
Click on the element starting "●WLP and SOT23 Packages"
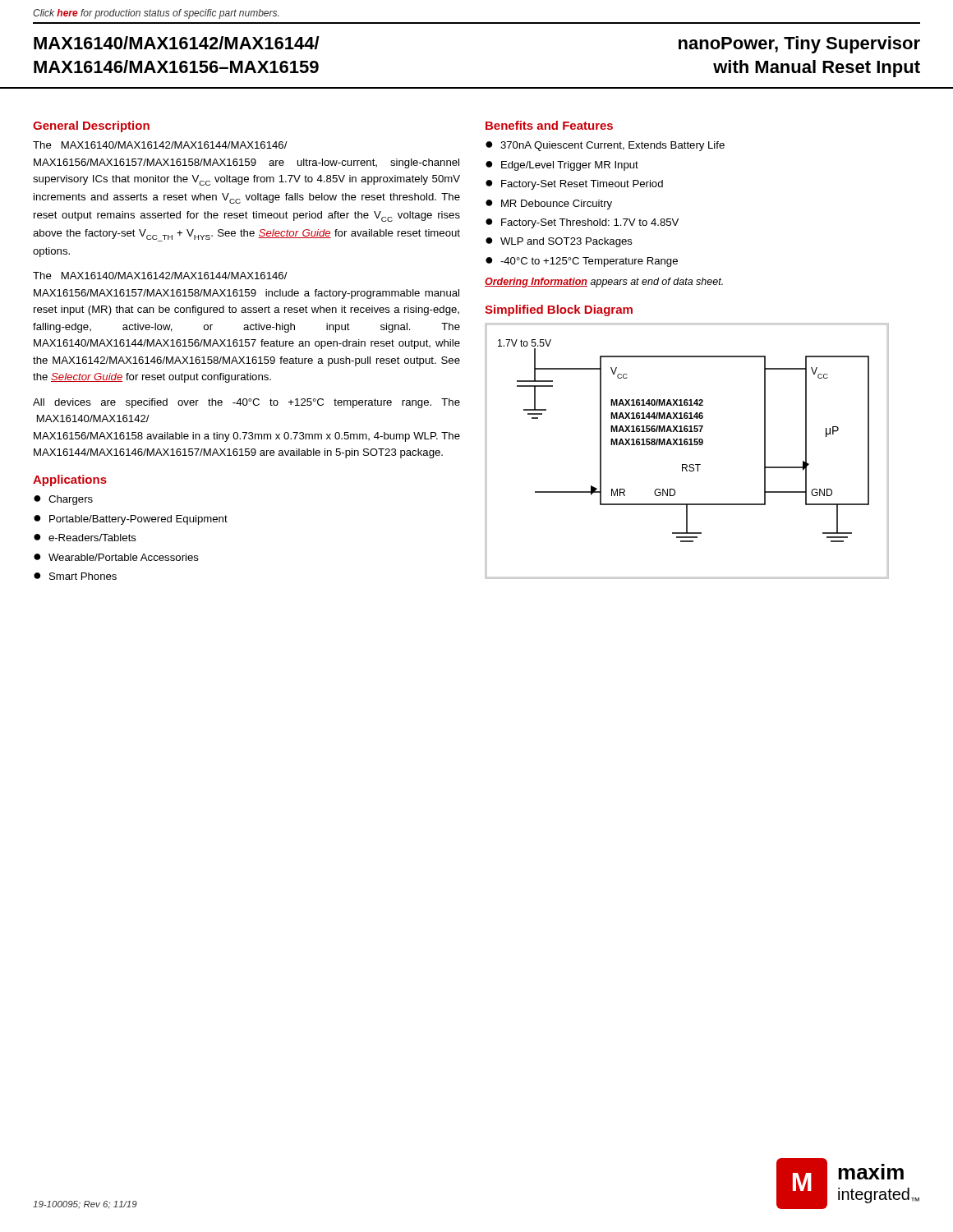pos(559,242)
